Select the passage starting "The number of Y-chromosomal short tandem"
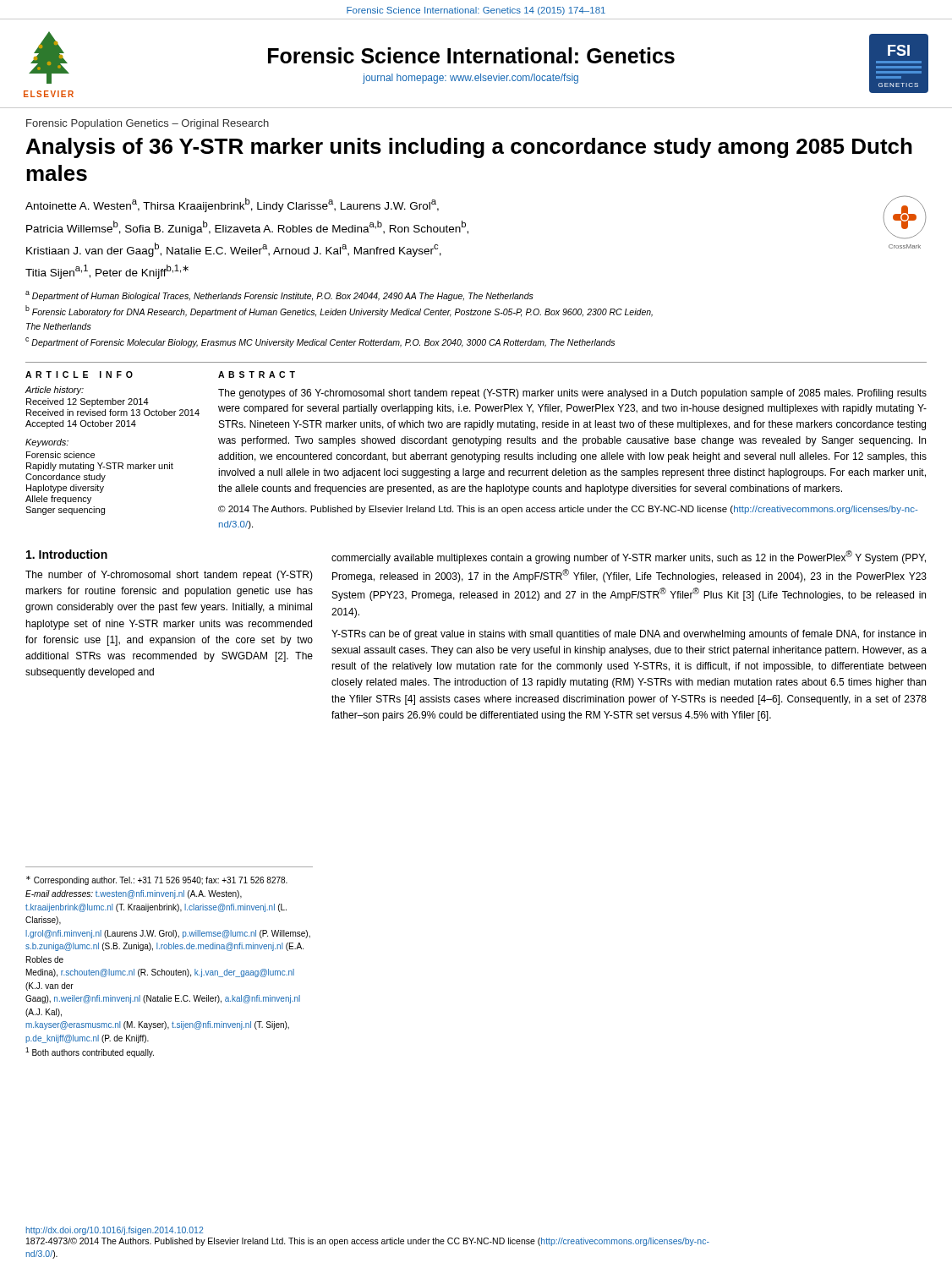This screenshot has width=952, height=1268. tap(169, 624)
